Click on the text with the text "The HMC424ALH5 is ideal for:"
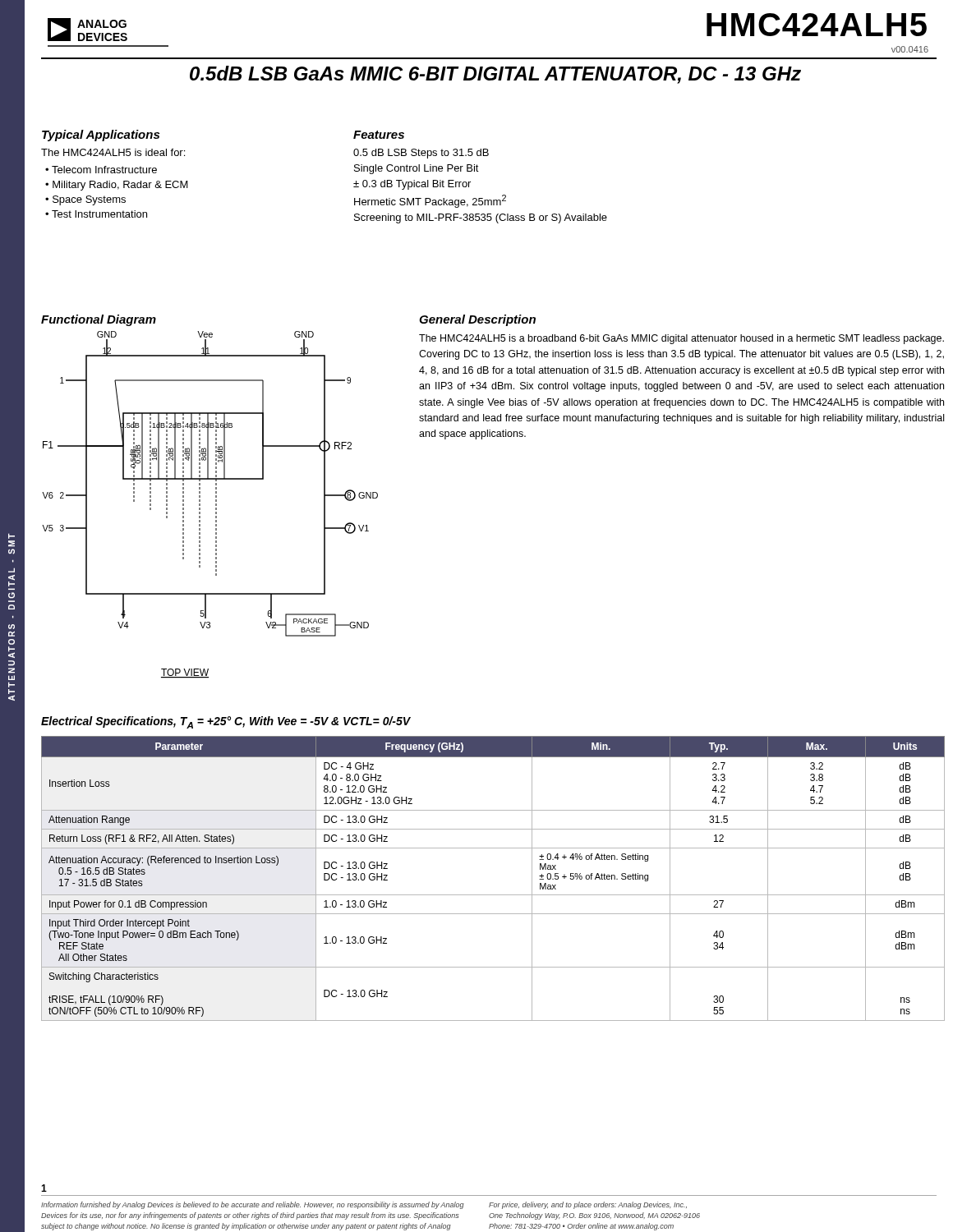Viewport: 953px width, 1232px height. click(114, 152)
